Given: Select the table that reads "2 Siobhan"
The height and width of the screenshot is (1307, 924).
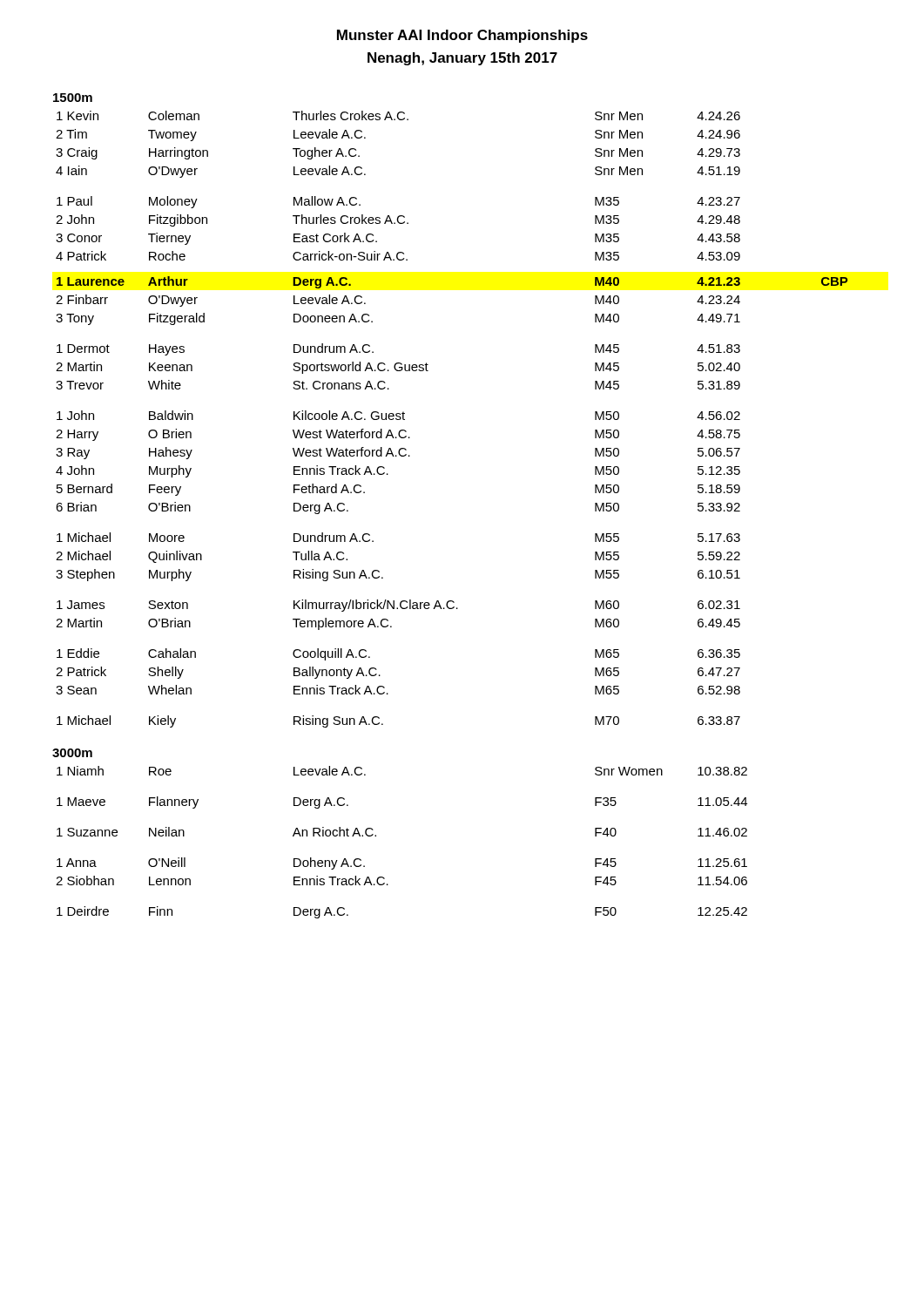Looking at the screenshot, I should coord(462,841).
